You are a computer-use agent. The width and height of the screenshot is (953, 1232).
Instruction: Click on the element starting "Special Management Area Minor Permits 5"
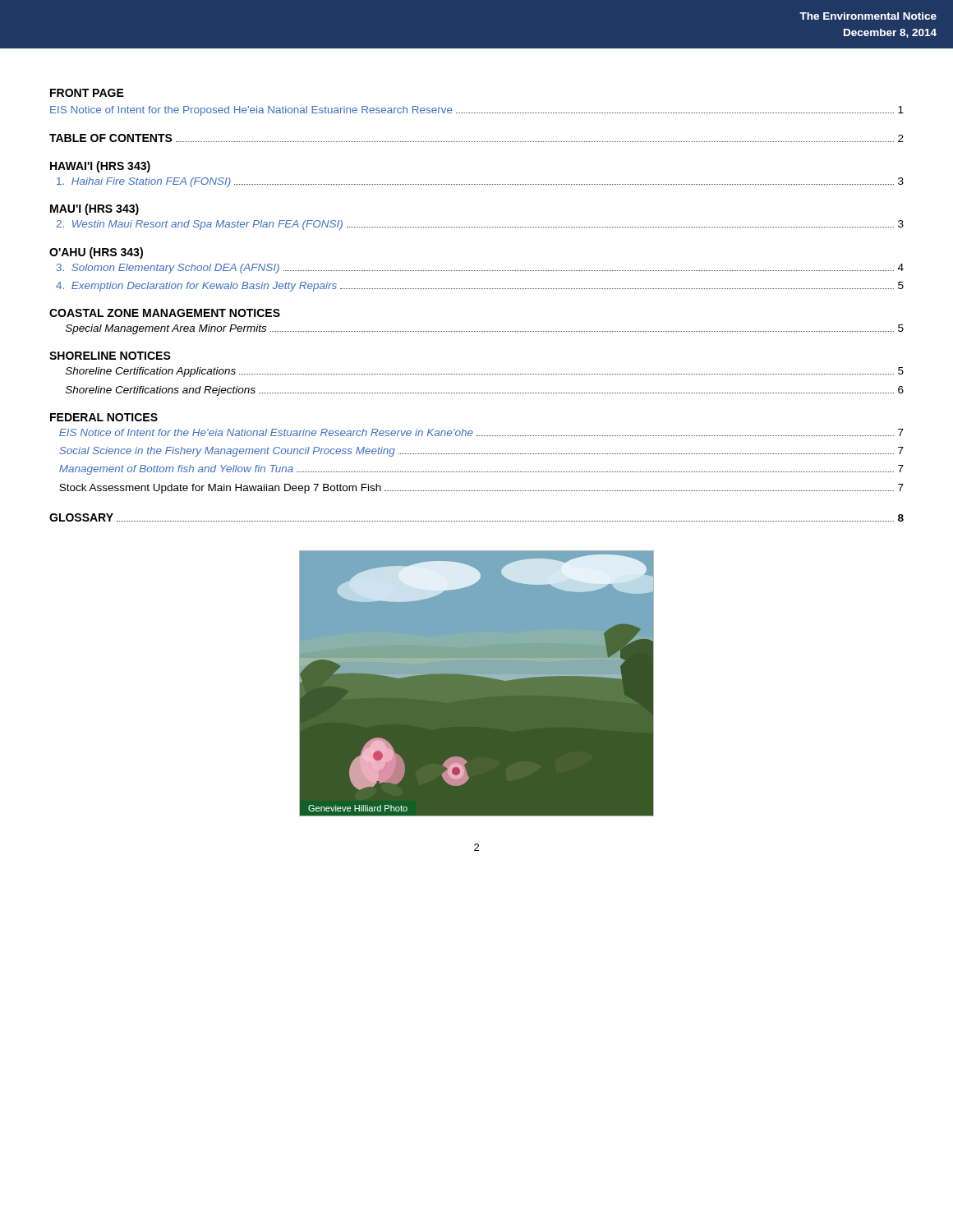(x=476, y=329)
